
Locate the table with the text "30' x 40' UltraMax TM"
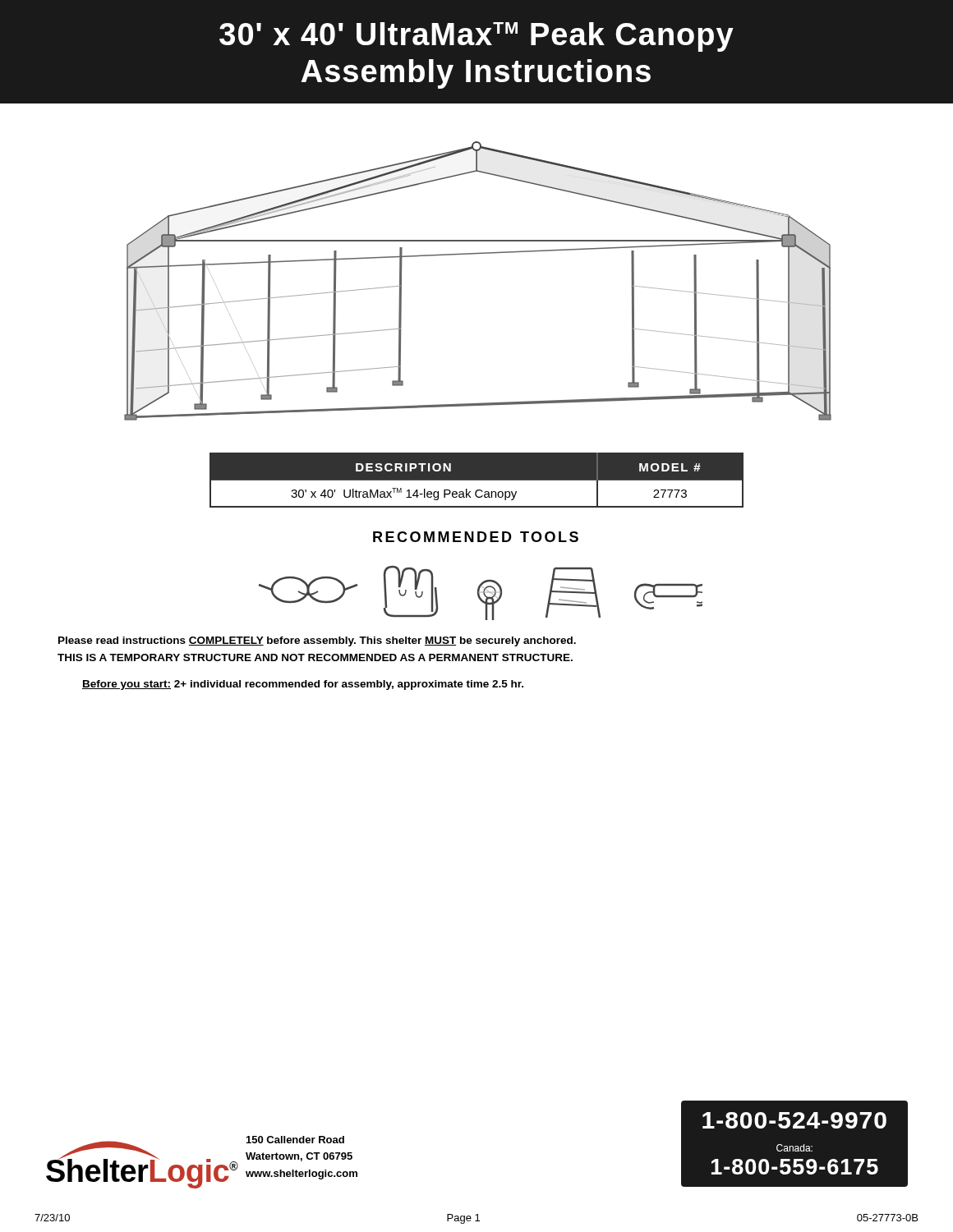coord(476,480)
